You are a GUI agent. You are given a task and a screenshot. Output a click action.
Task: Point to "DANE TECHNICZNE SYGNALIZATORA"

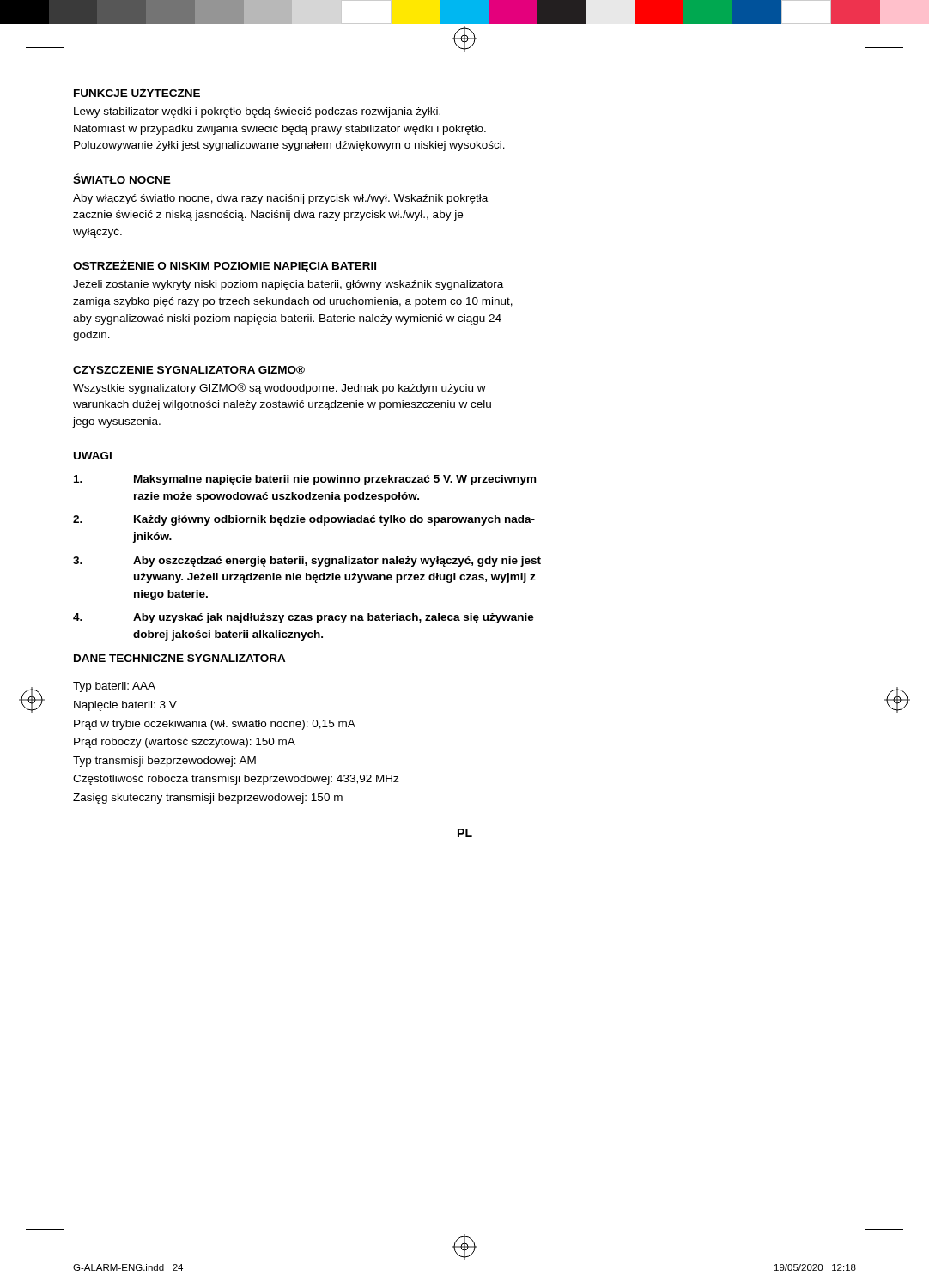coord(179,658)
